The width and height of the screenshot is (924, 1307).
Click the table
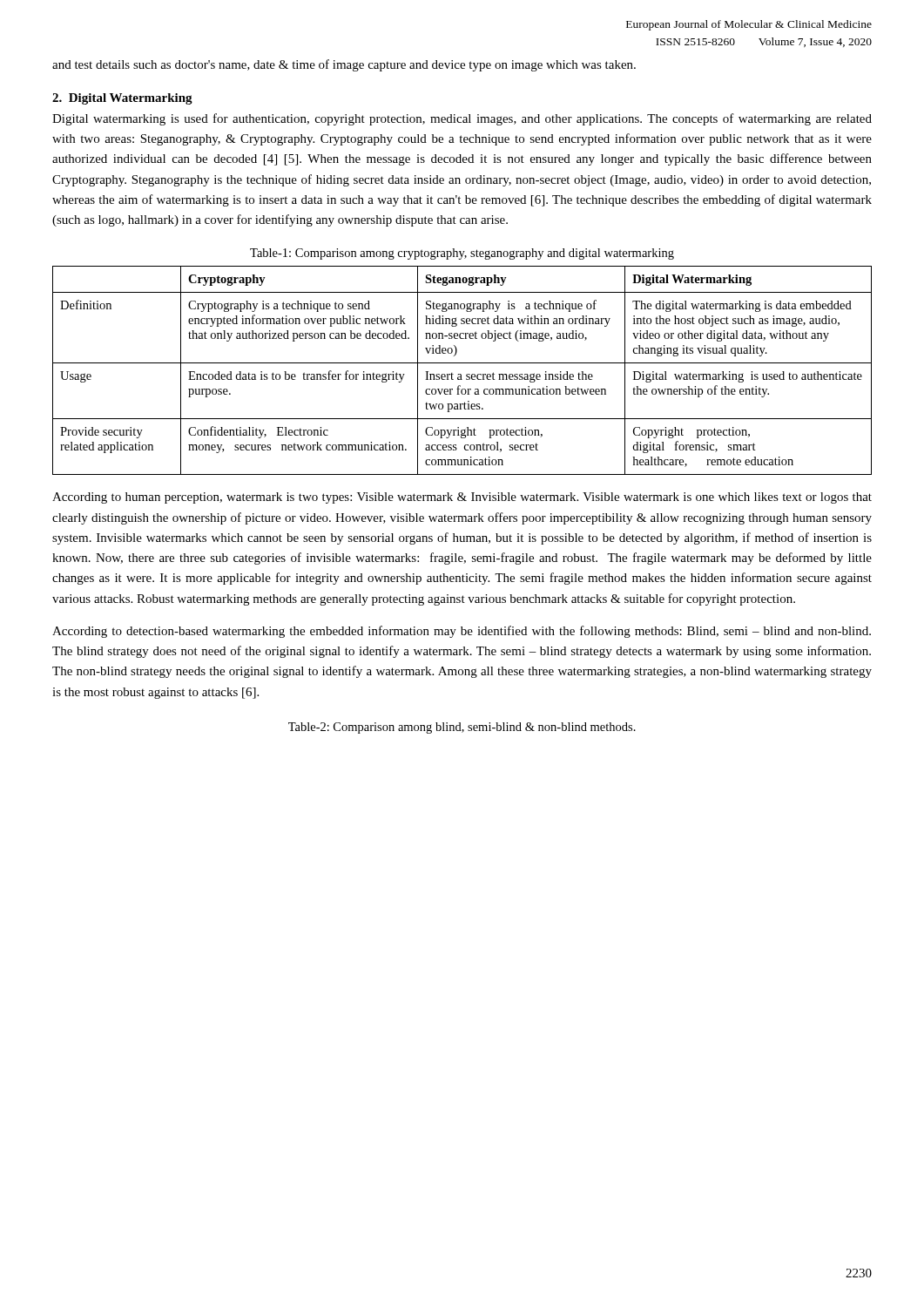click(x=462, y=371)
